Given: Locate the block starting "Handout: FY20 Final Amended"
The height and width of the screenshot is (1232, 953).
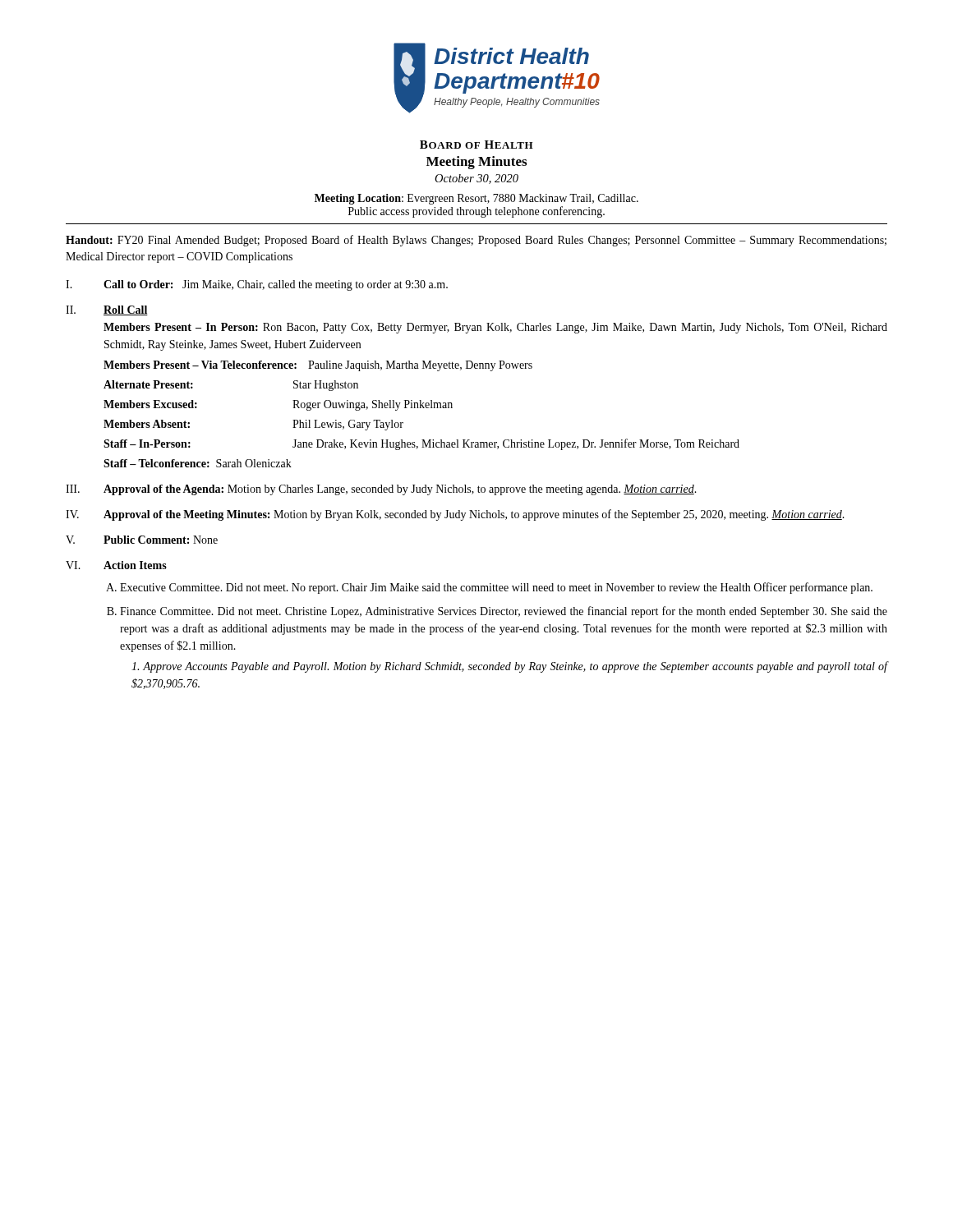Looking at the screenshot, I should coord(476,249).
